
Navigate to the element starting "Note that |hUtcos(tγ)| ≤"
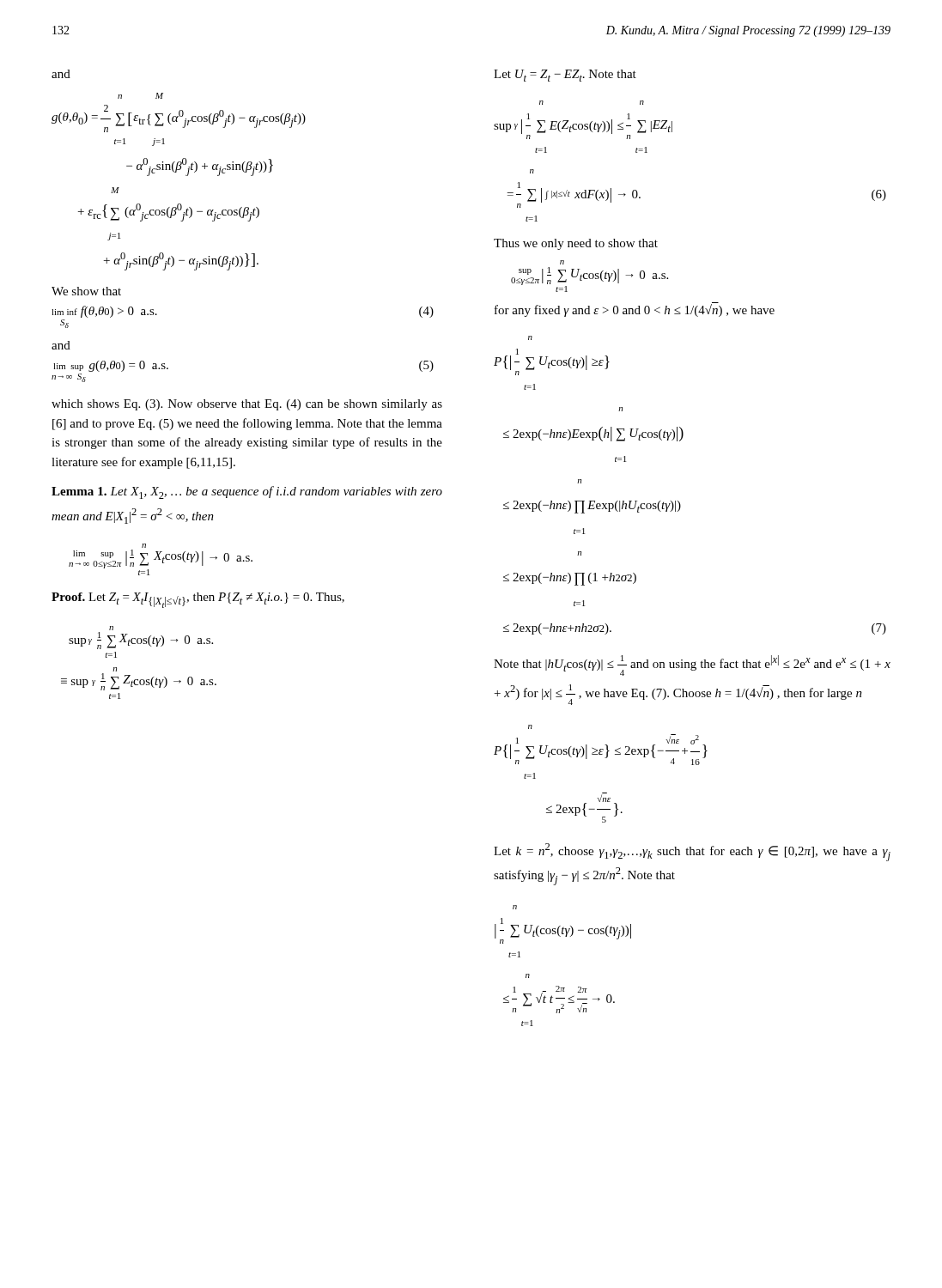click(x=692, y=680)
